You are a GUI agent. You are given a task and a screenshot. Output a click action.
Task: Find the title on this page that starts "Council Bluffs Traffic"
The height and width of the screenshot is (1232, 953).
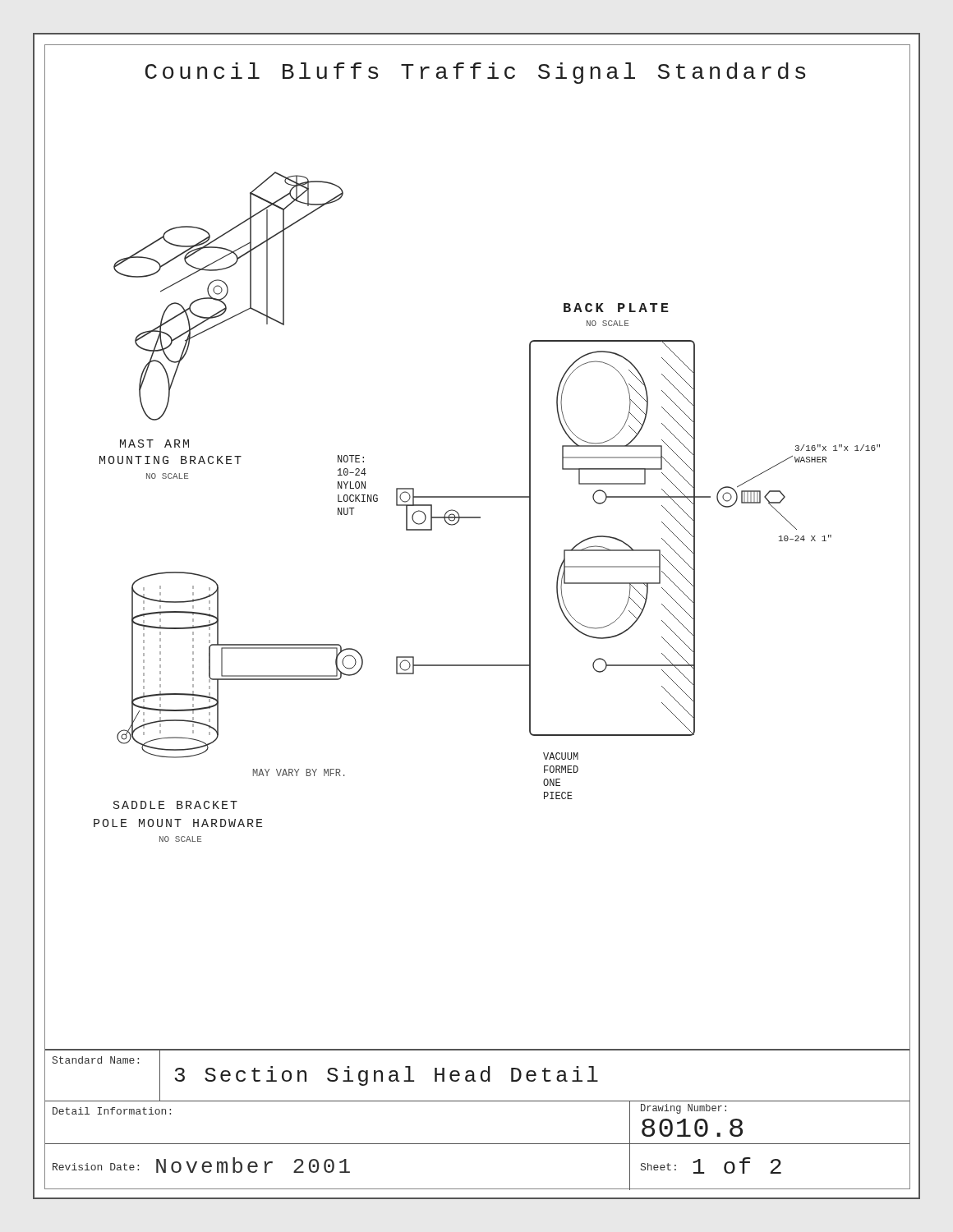[477, 73]
